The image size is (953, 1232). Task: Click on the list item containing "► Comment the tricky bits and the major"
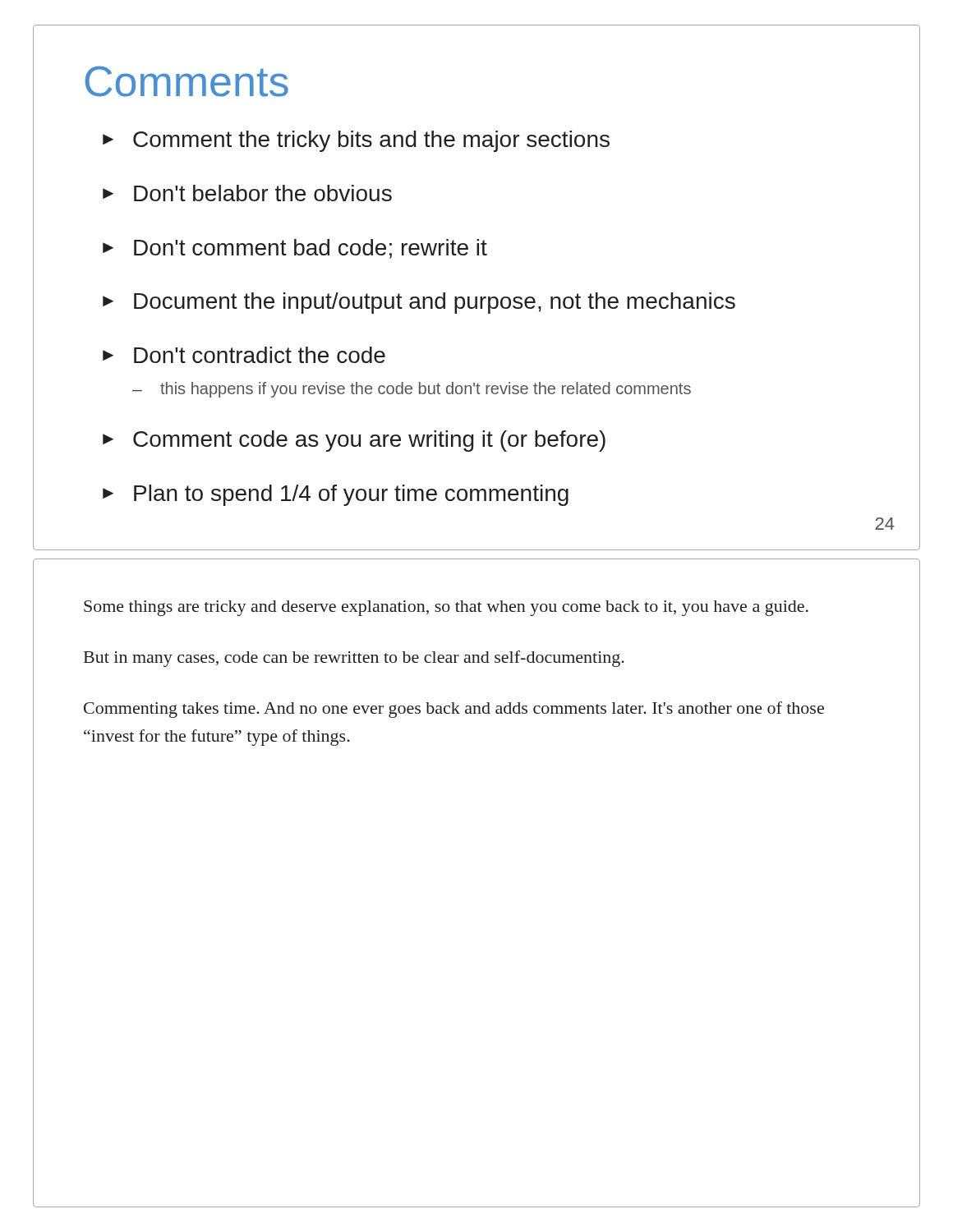coord(355,140)
